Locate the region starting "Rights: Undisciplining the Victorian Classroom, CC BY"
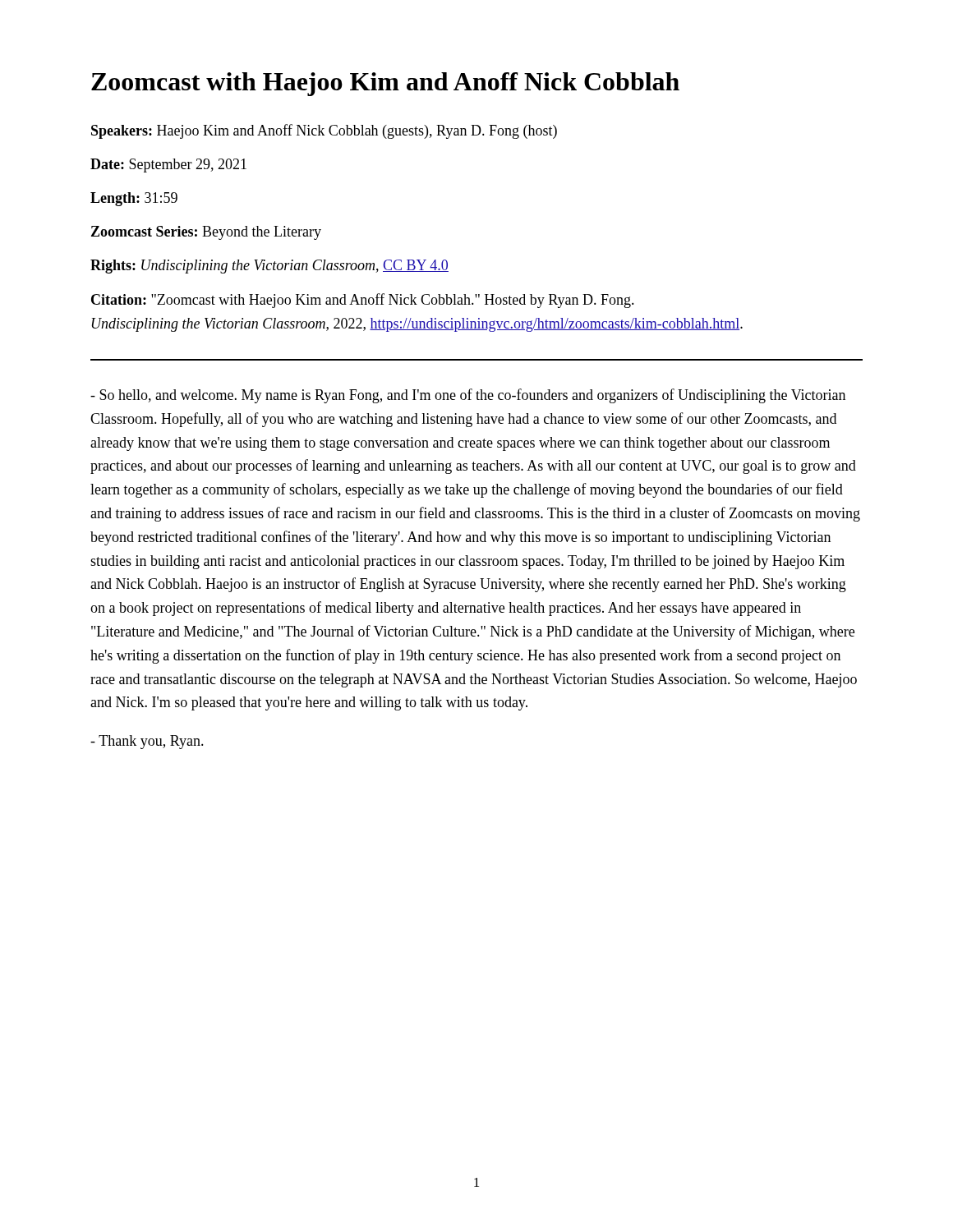 tap(269, 266)
